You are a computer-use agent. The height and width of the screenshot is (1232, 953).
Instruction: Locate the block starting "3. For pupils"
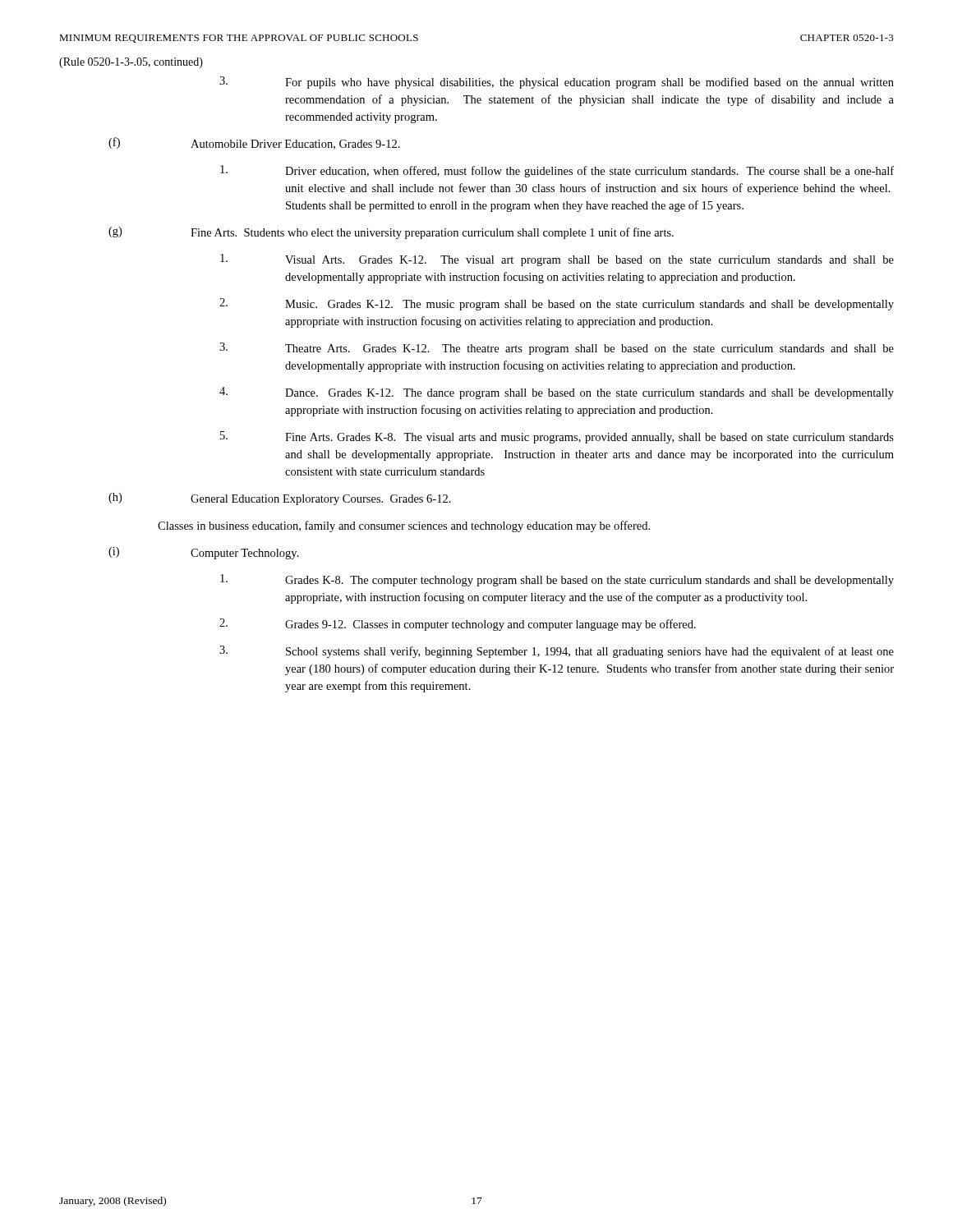coord(476,100)
